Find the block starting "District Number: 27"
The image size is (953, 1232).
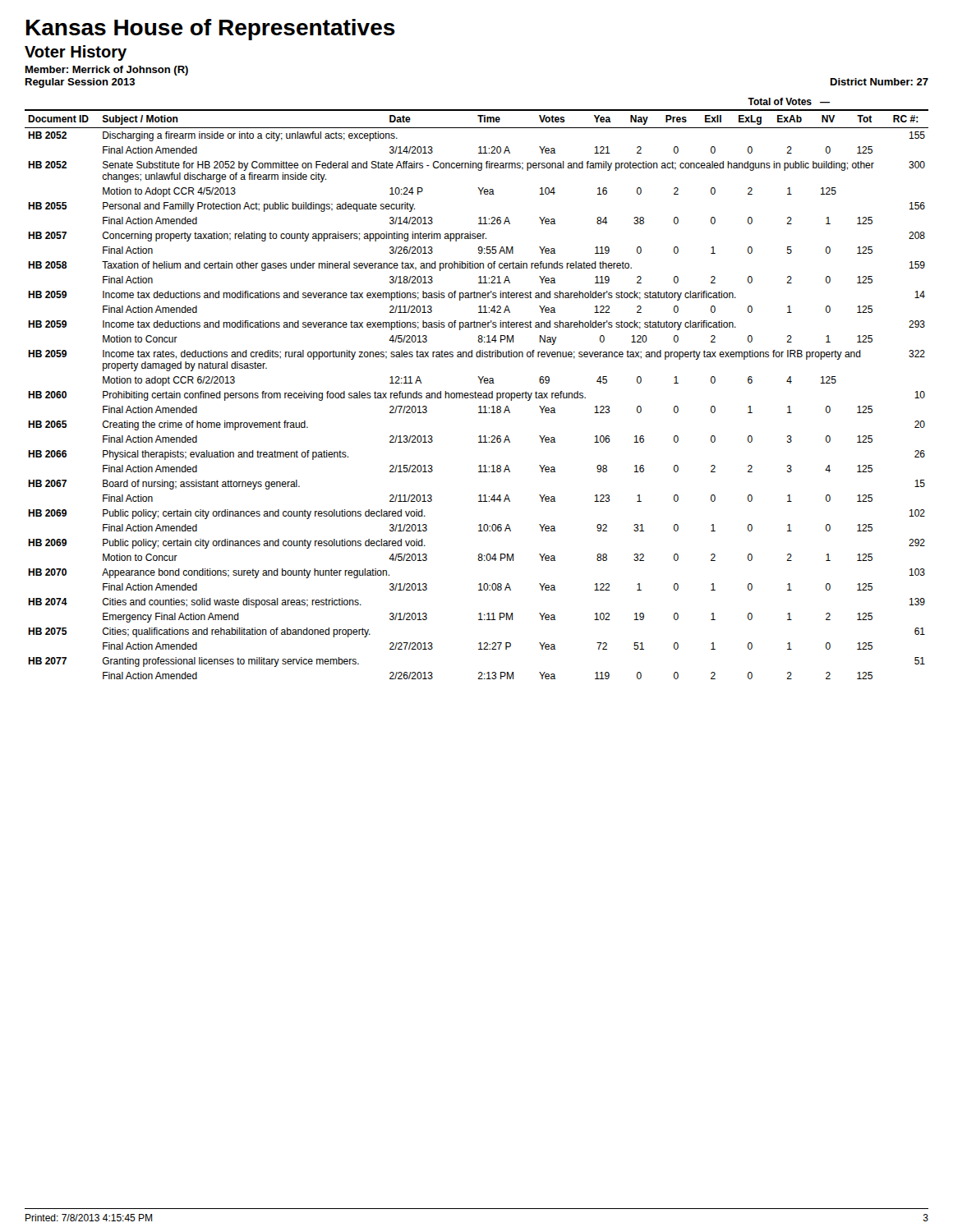(x=879, y=82)
